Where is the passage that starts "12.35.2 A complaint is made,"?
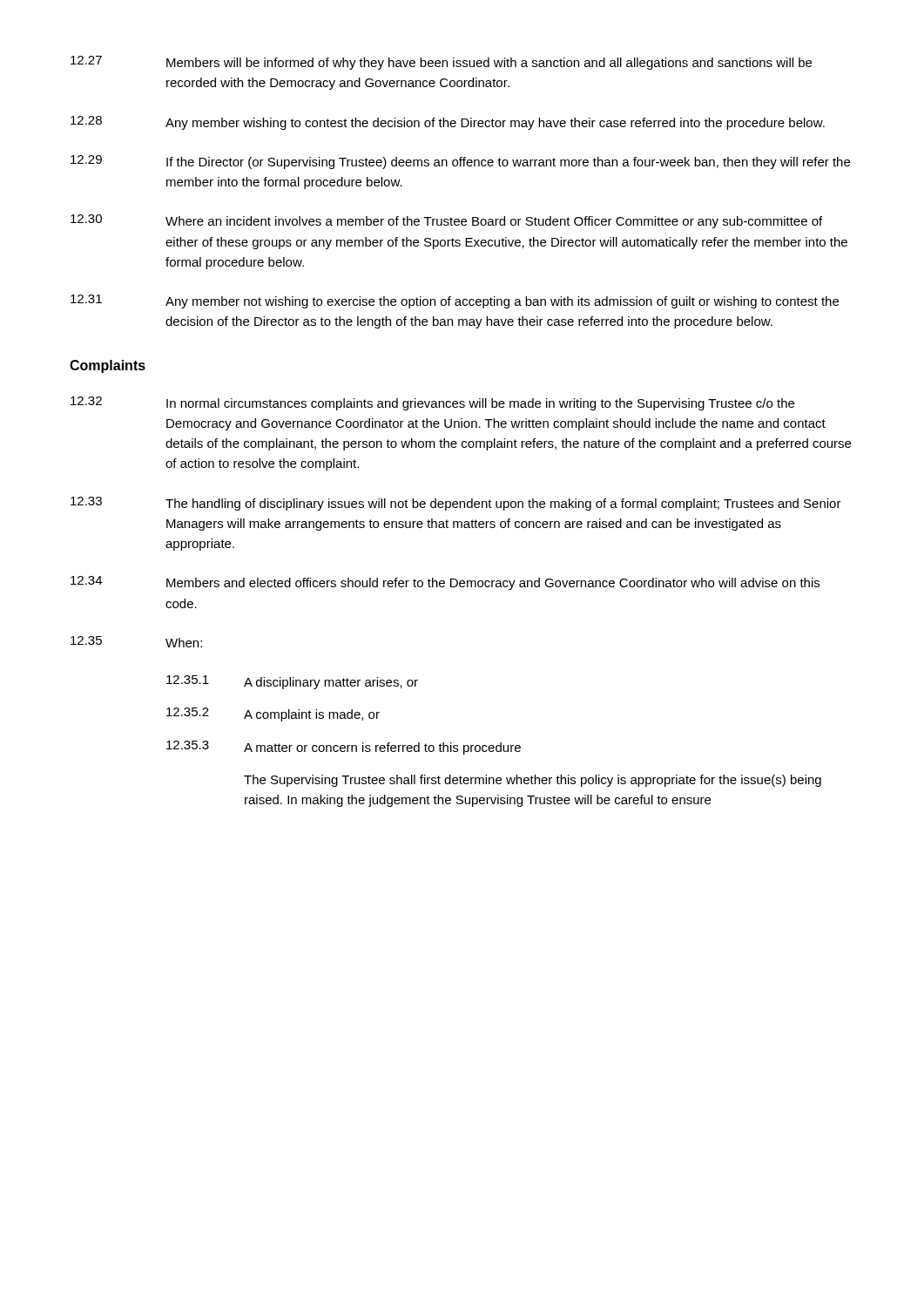Screen dimensions: 1307x924 point(273,714)
